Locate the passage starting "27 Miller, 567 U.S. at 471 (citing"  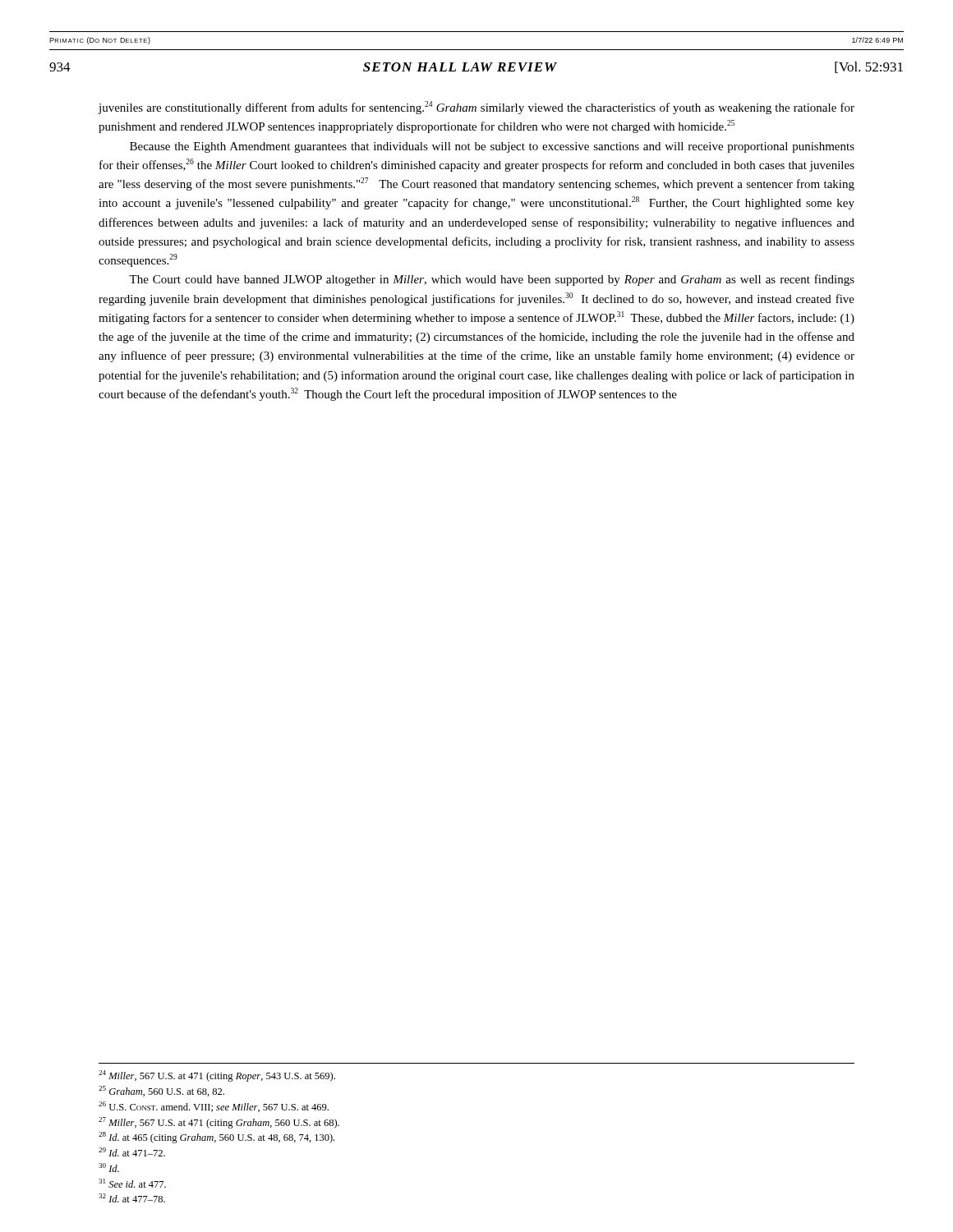coord(219,1122)
